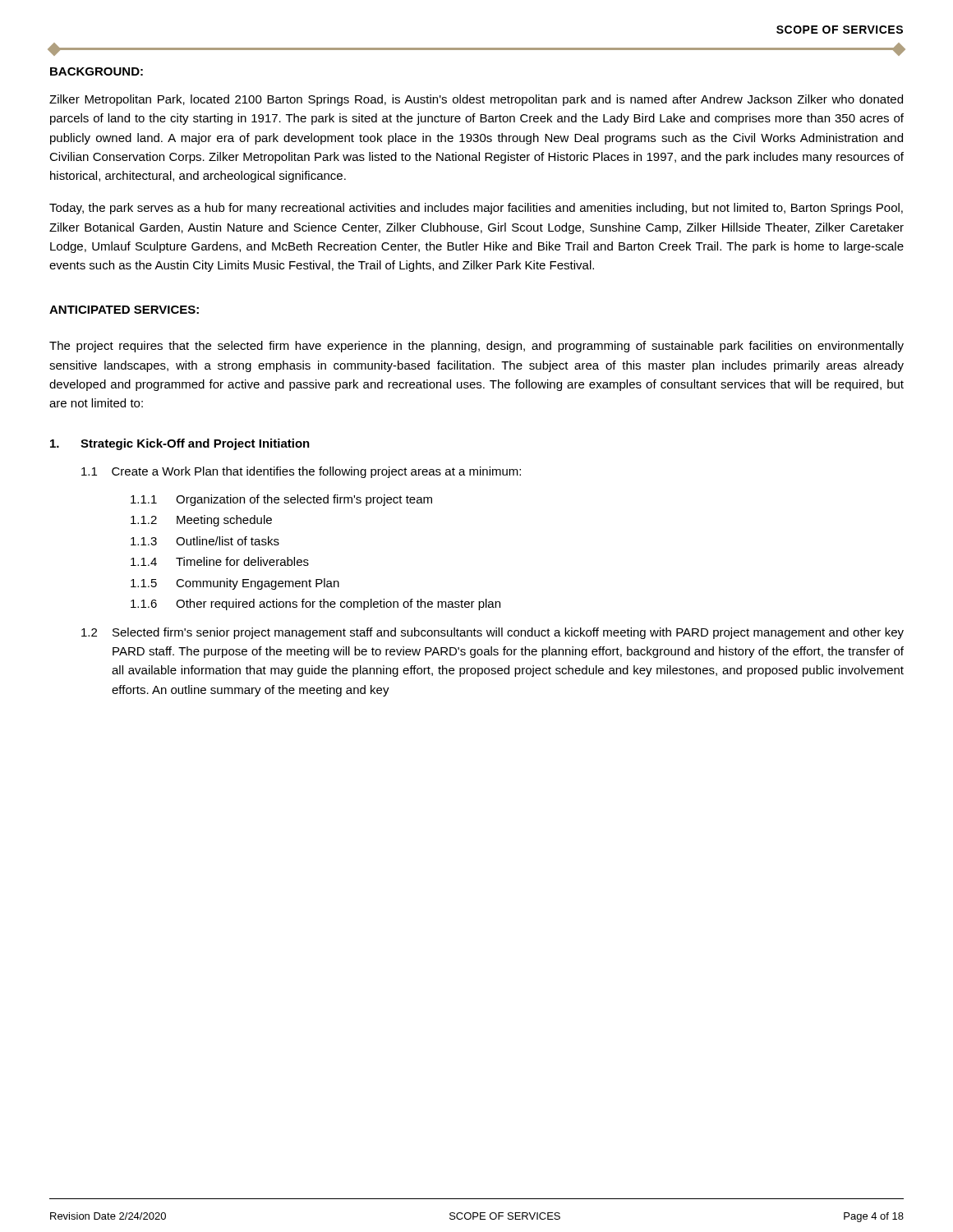Where is the passage that starts "Zilker Metropolitan Park, located 2100 Barton Springs"?
Screen dimensions: 1232x953
tap(476, 137)
